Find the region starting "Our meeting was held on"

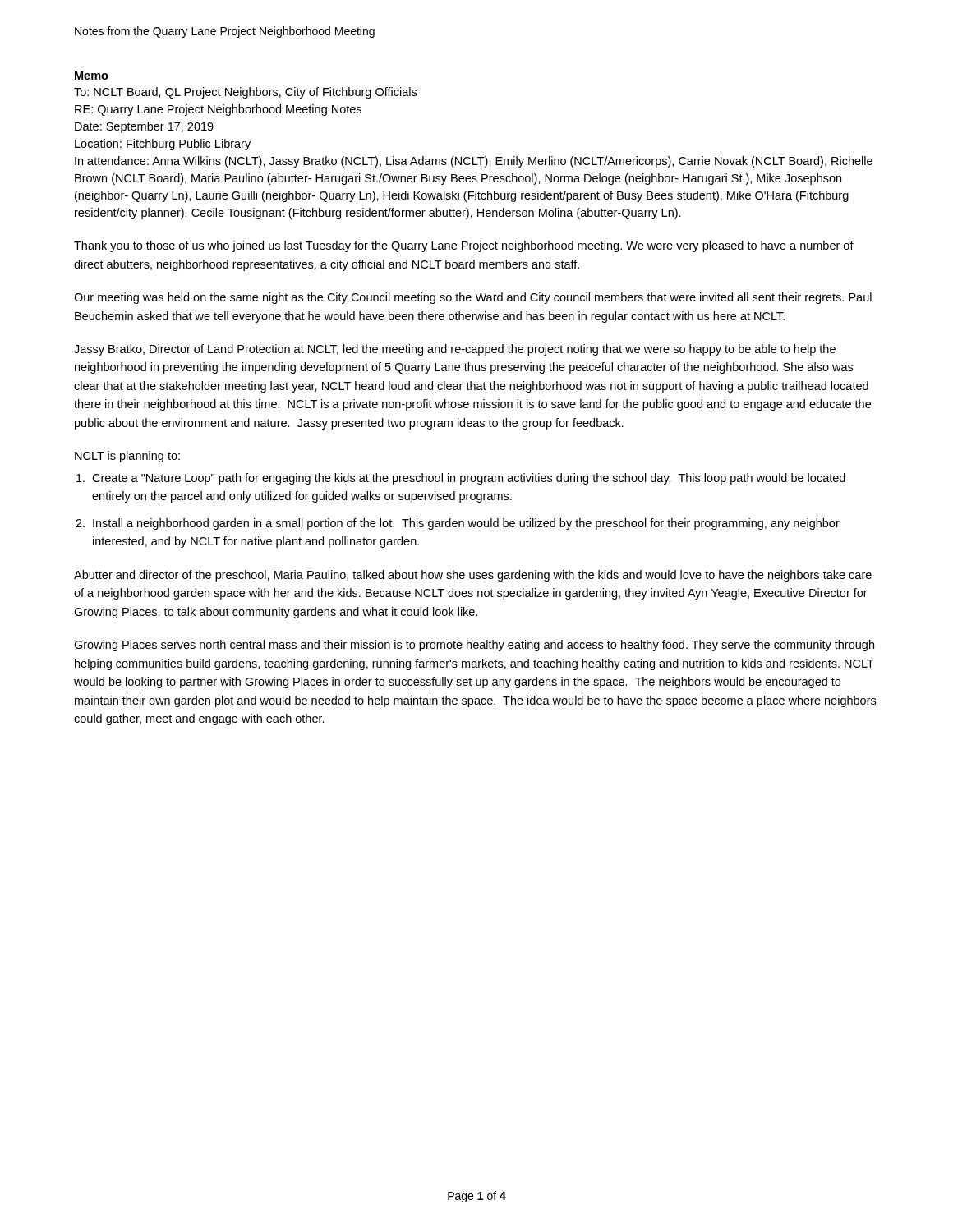coord(473,307)
